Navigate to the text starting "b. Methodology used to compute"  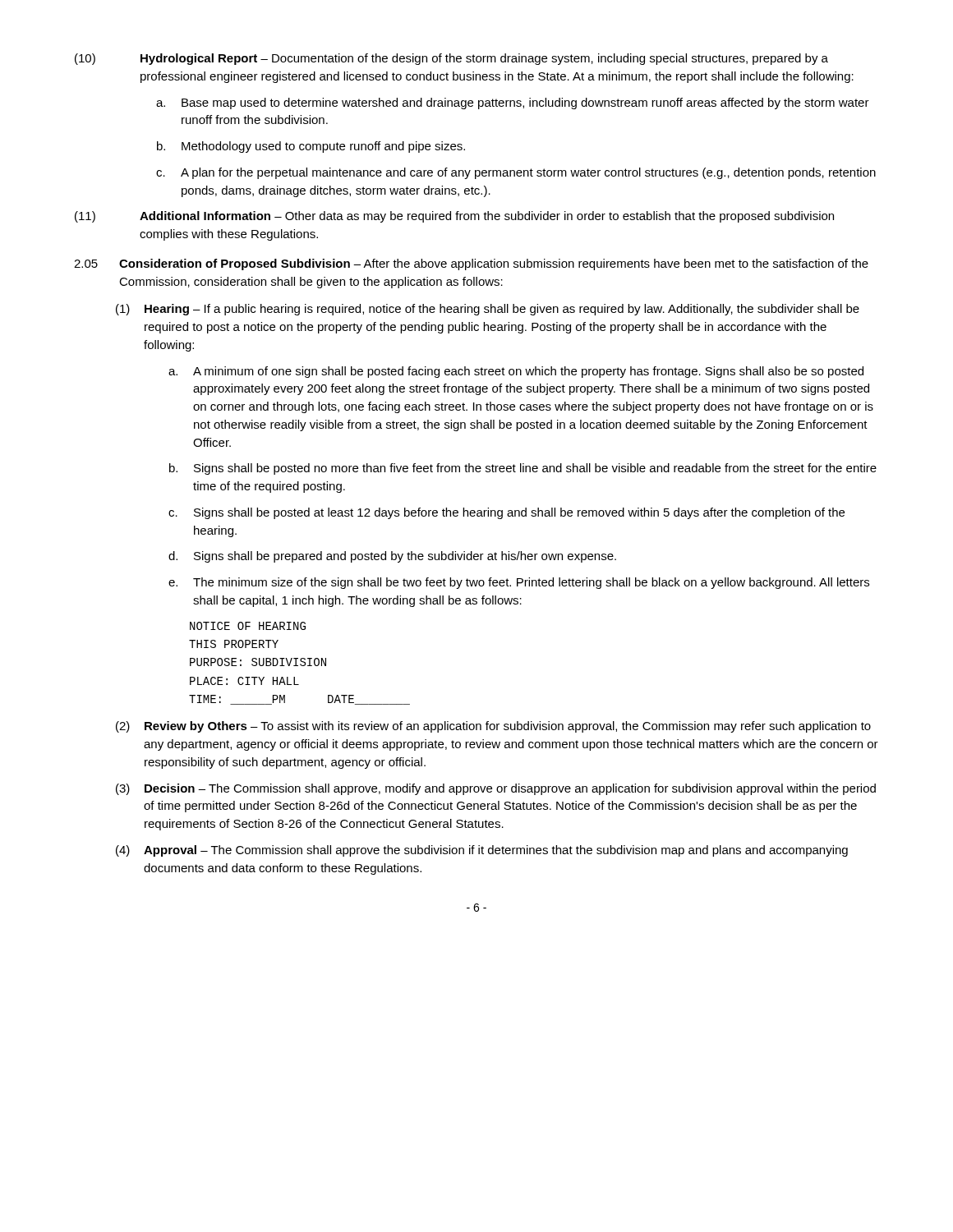click(x=311, y=147)
